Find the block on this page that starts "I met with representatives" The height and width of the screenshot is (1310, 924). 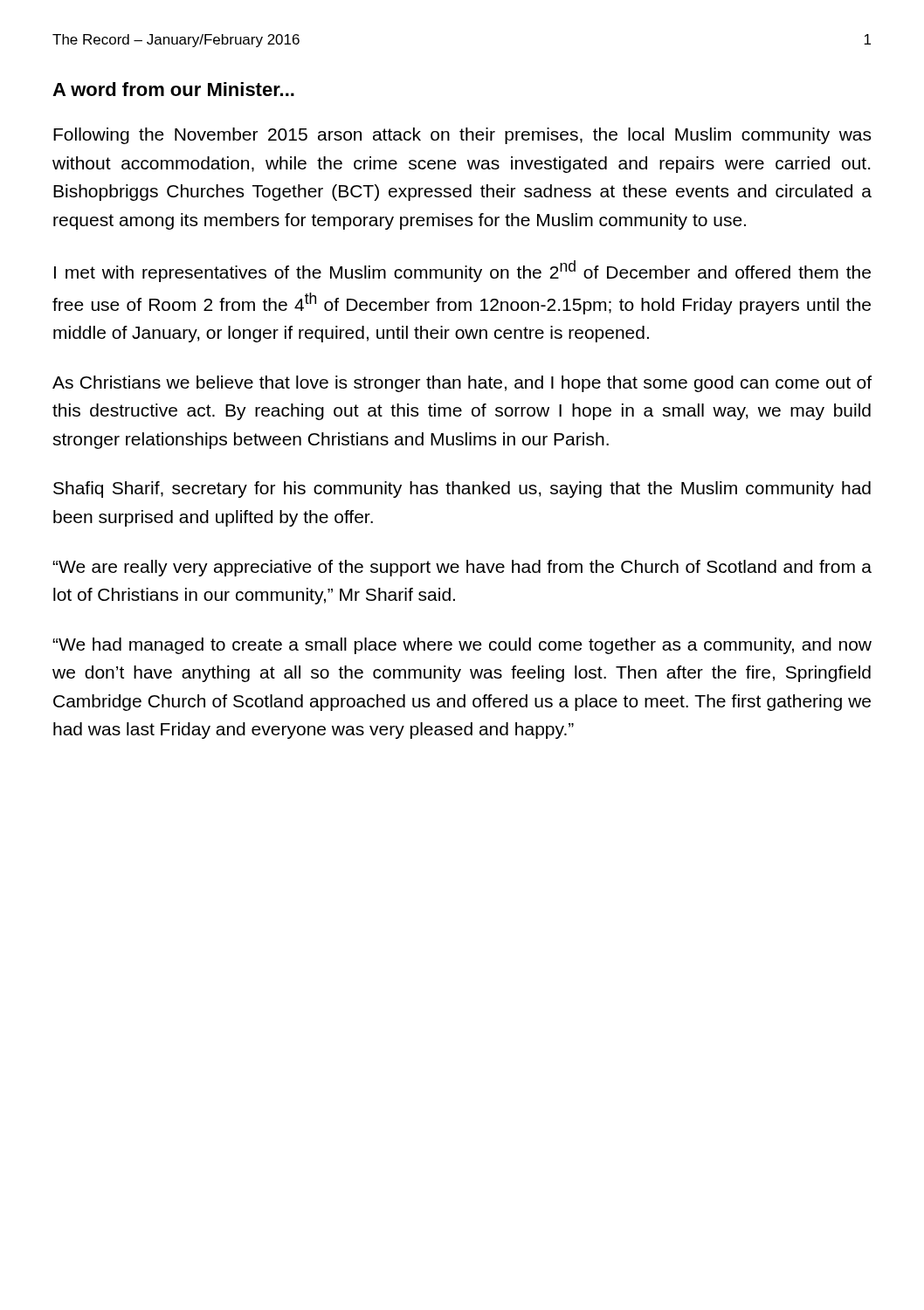(462, 300)
